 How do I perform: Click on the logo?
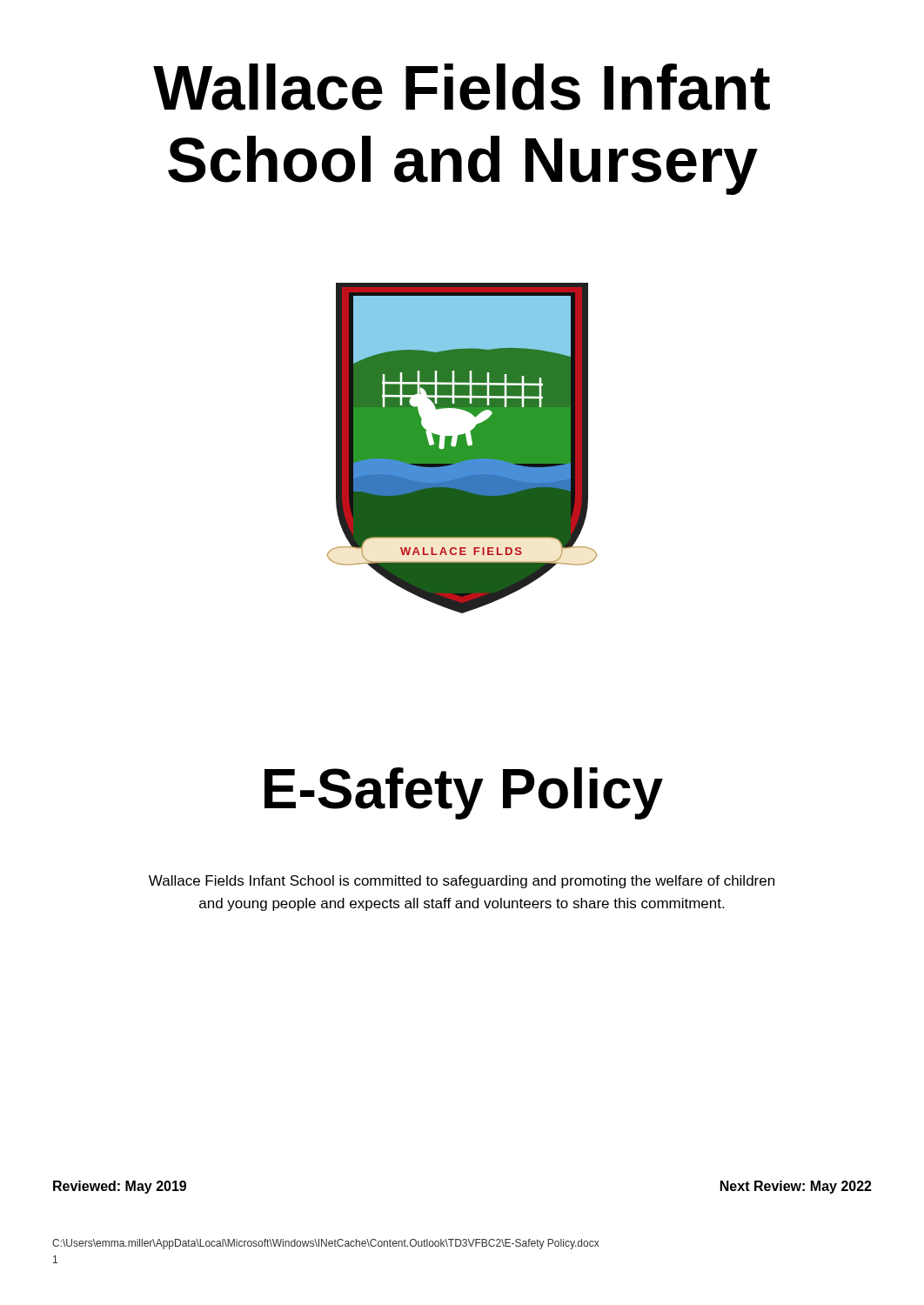pyautogui.click(x=462, y=445)
